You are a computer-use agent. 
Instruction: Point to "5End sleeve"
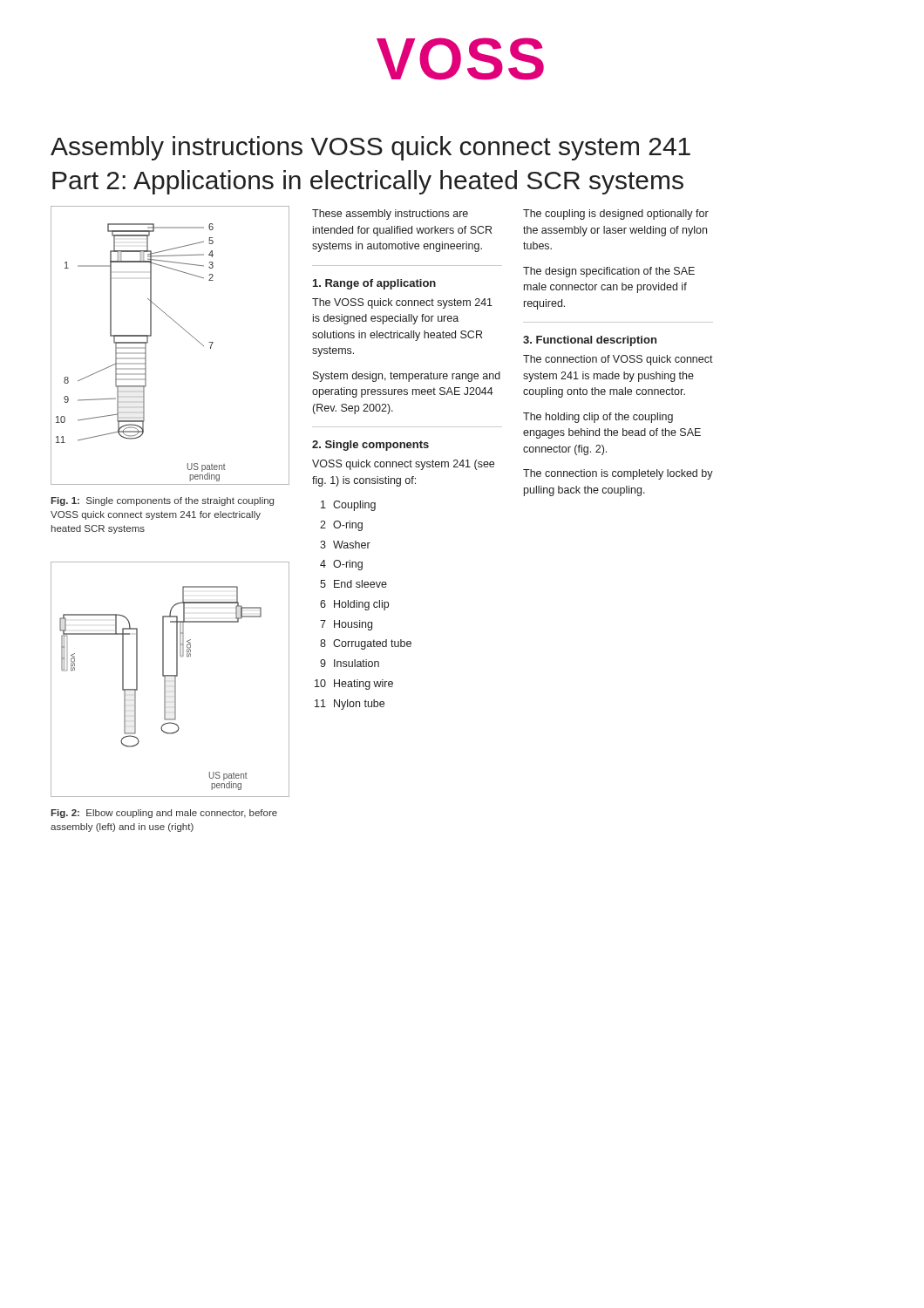pos(353,584)
